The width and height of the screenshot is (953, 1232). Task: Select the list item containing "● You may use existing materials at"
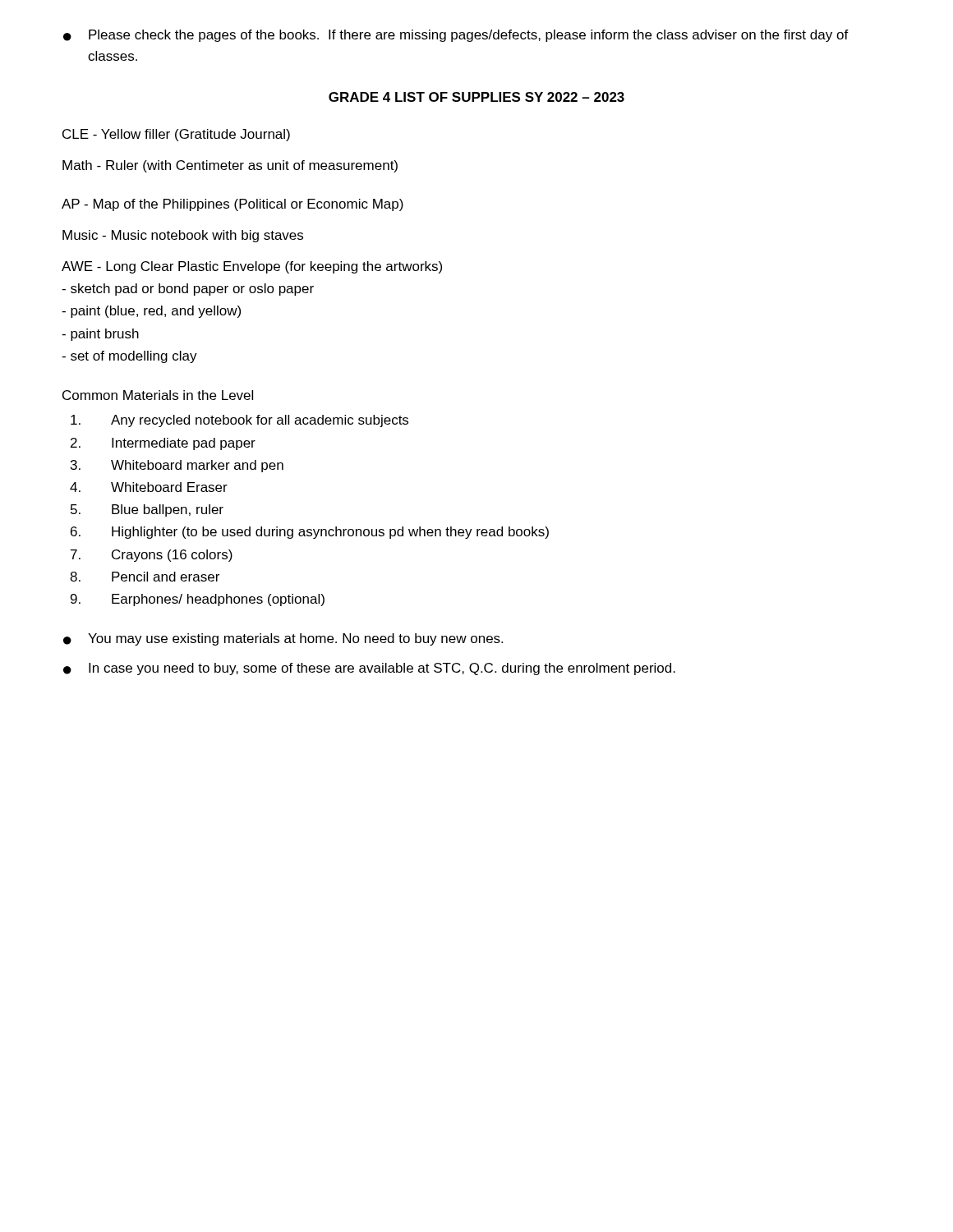[283, 641]
